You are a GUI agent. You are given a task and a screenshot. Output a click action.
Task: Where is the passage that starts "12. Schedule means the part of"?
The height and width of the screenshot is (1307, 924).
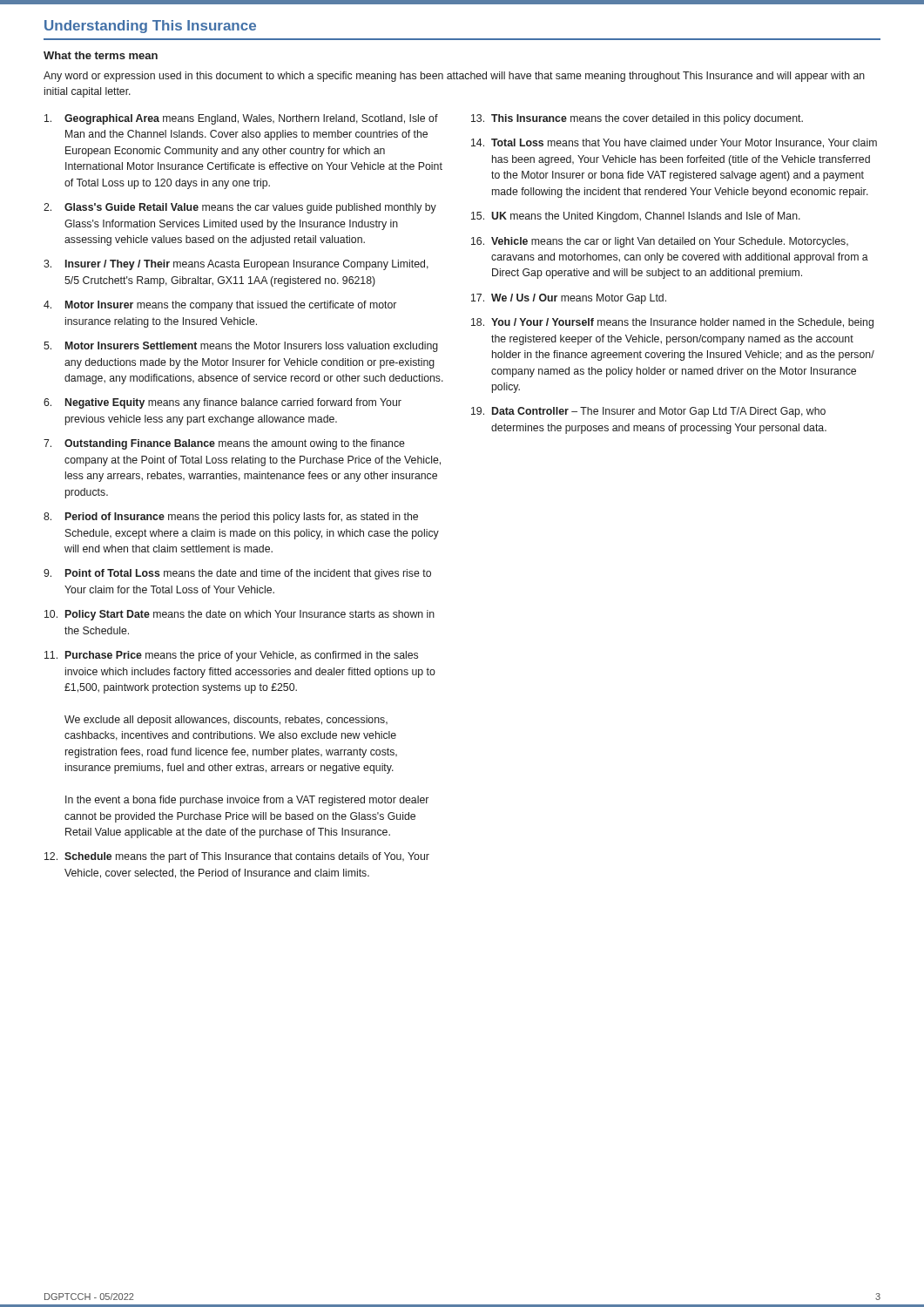pyautogui.click(x=244, y=865)
